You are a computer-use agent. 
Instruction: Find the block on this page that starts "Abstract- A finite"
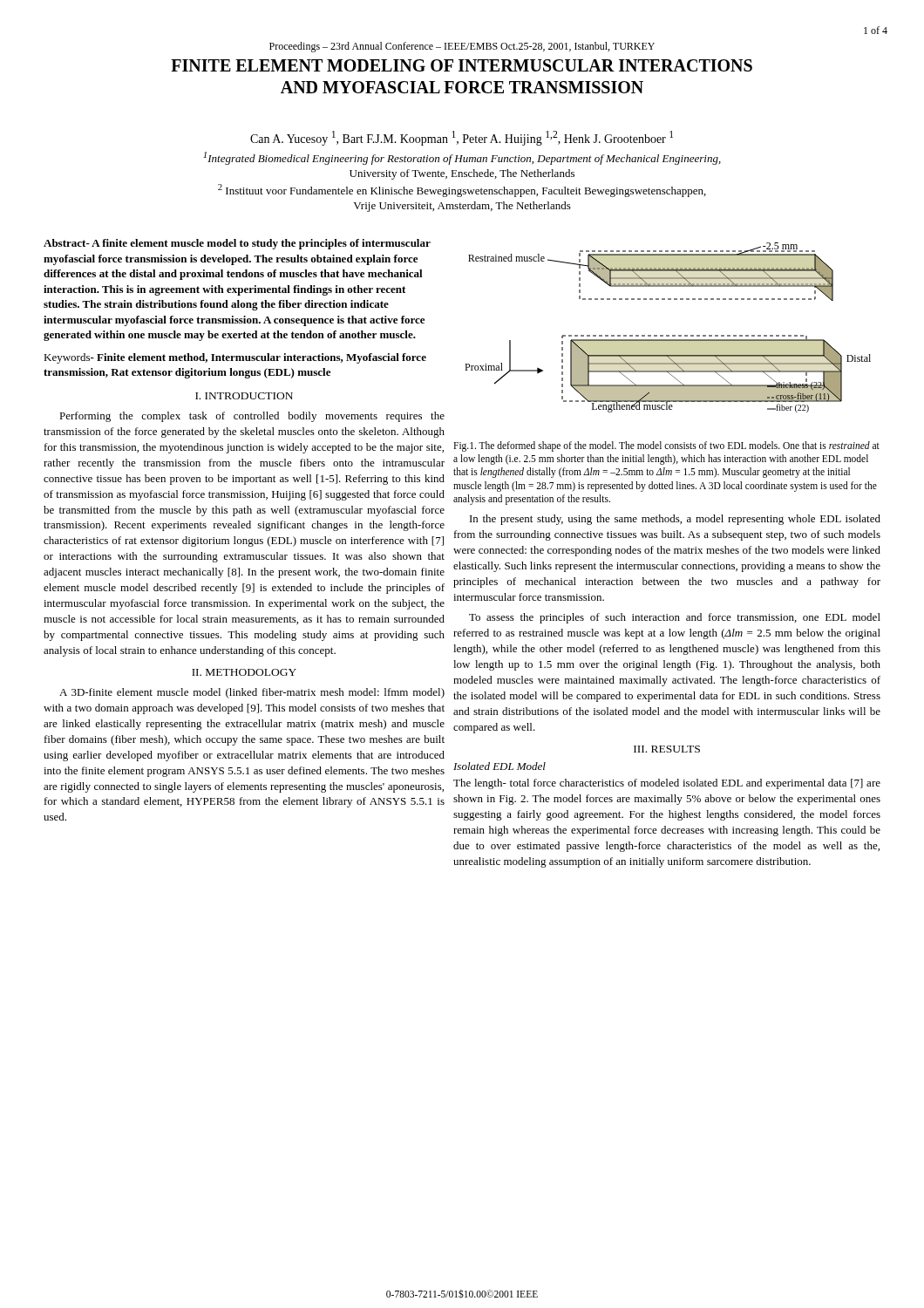click(x=244, y=289)
